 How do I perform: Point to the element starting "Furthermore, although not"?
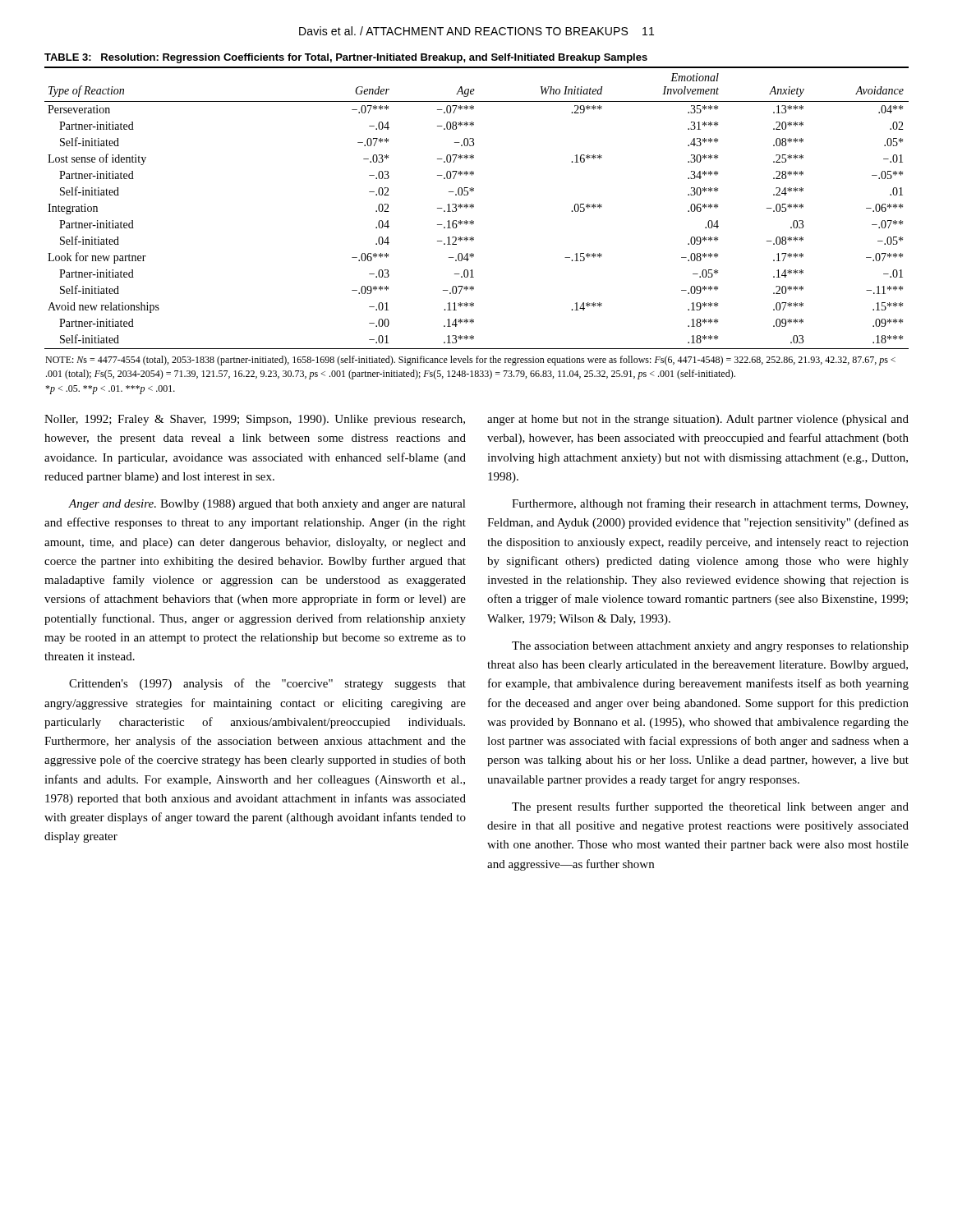[x=698, y=561]
